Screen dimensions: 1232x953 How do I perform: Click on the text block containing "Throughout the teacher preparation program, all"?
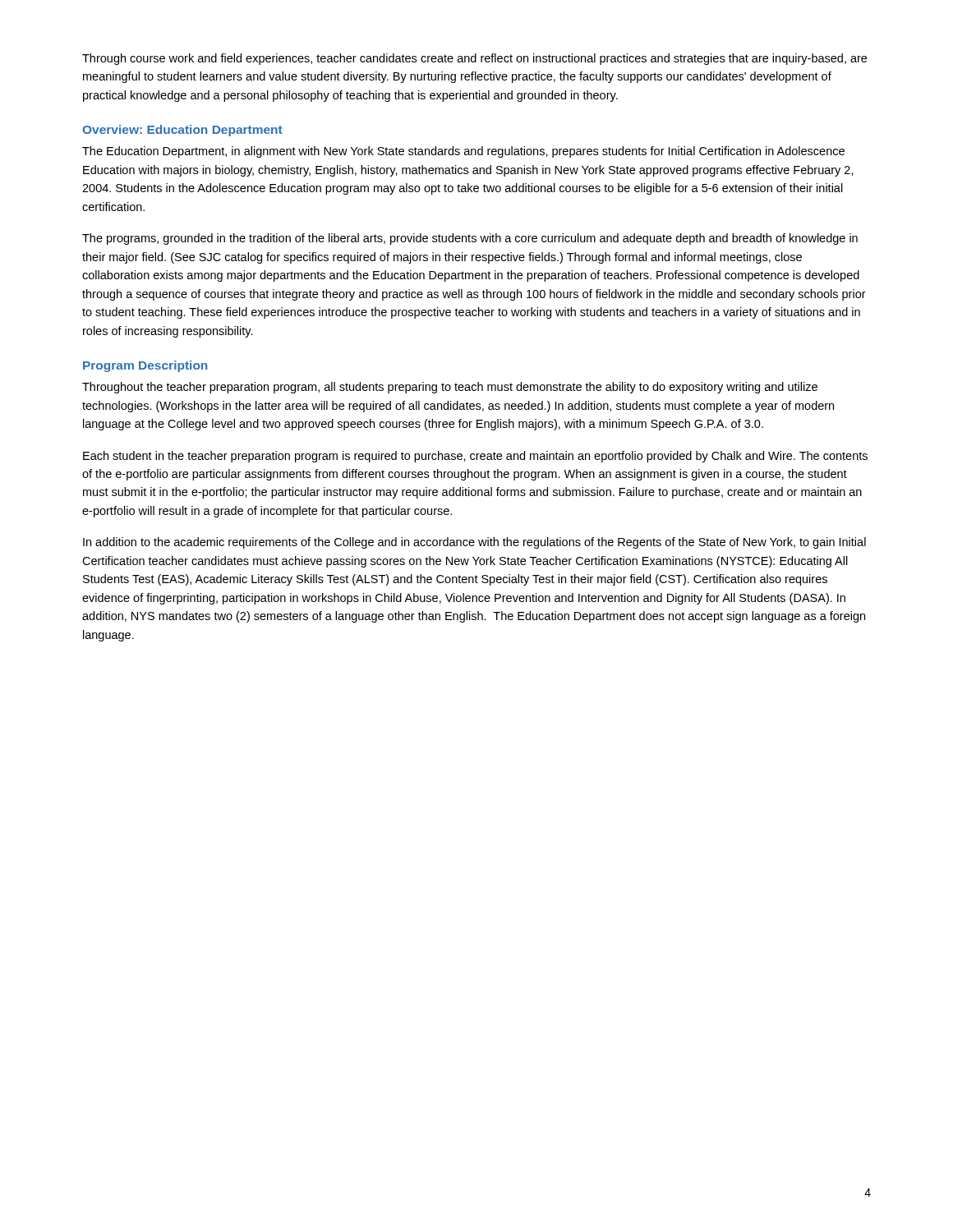[458, 405]
